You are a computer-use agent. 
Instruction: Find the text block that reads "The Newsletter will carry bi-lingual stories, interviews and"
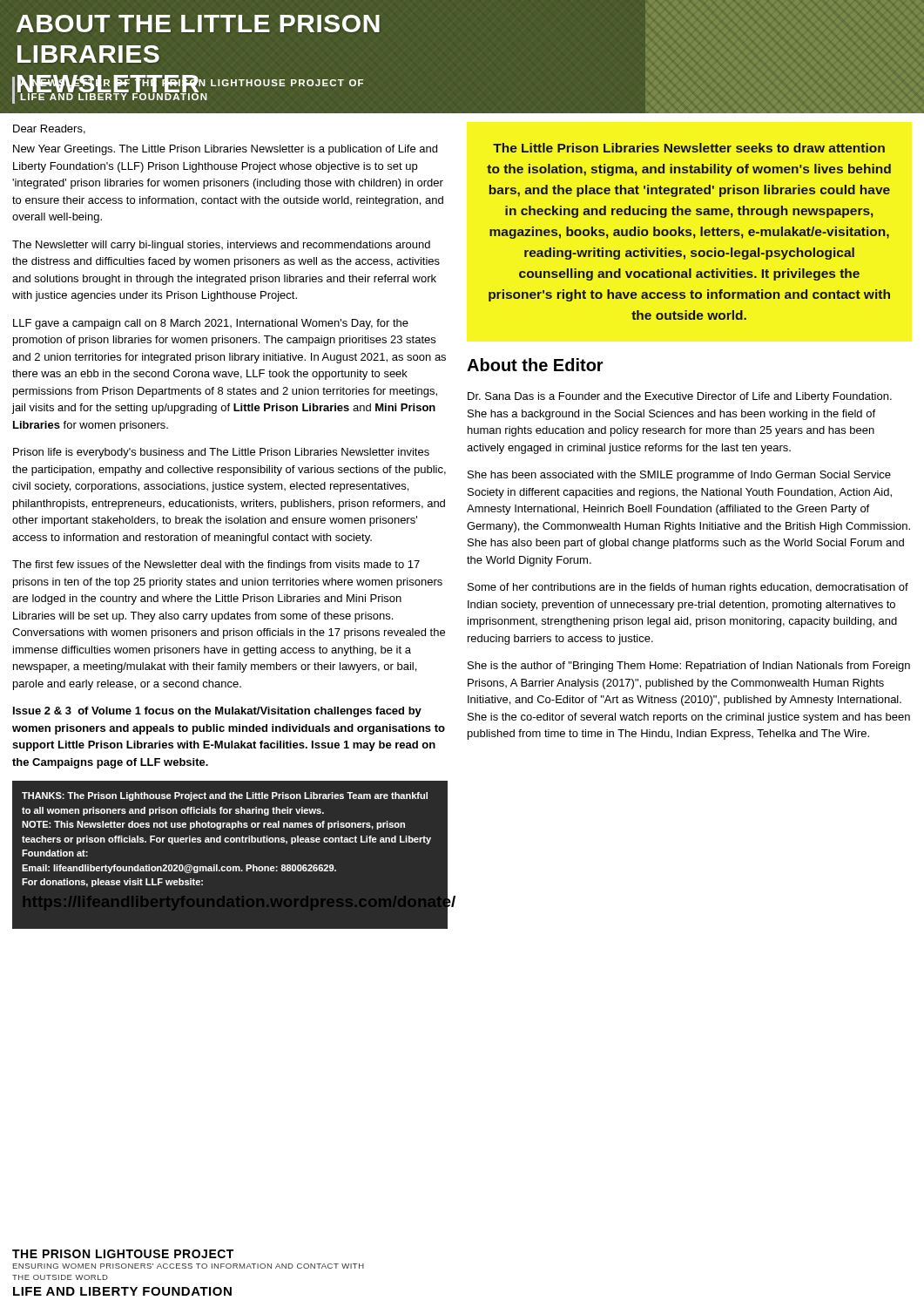pyautogui.click(x=226, y=270)
